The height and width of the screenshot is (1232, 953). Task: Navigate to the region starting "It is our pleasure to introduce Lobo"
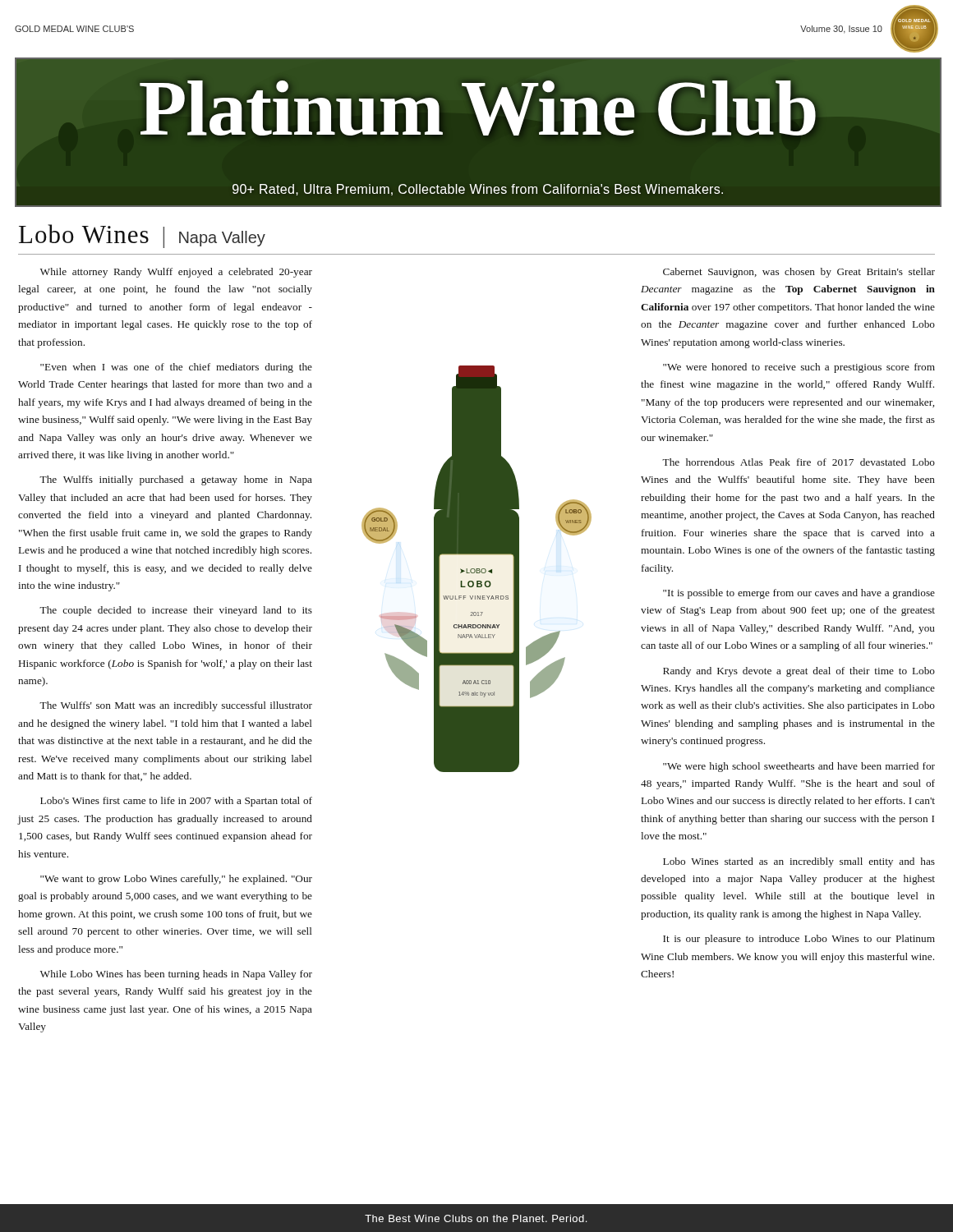pos(788,956)
